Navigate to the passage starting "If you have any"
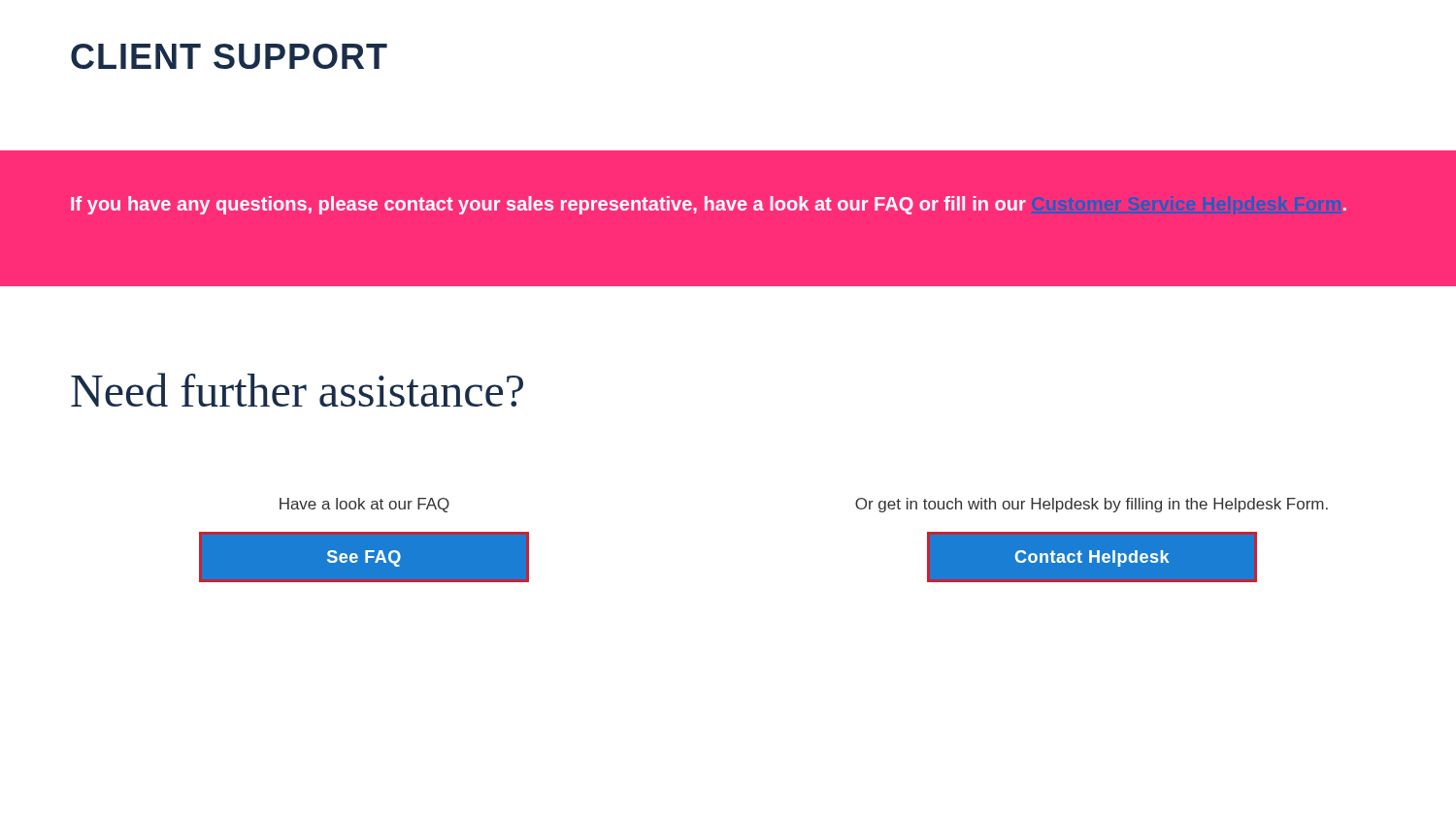The image size is (1456, 819). (x=728, y=204)
